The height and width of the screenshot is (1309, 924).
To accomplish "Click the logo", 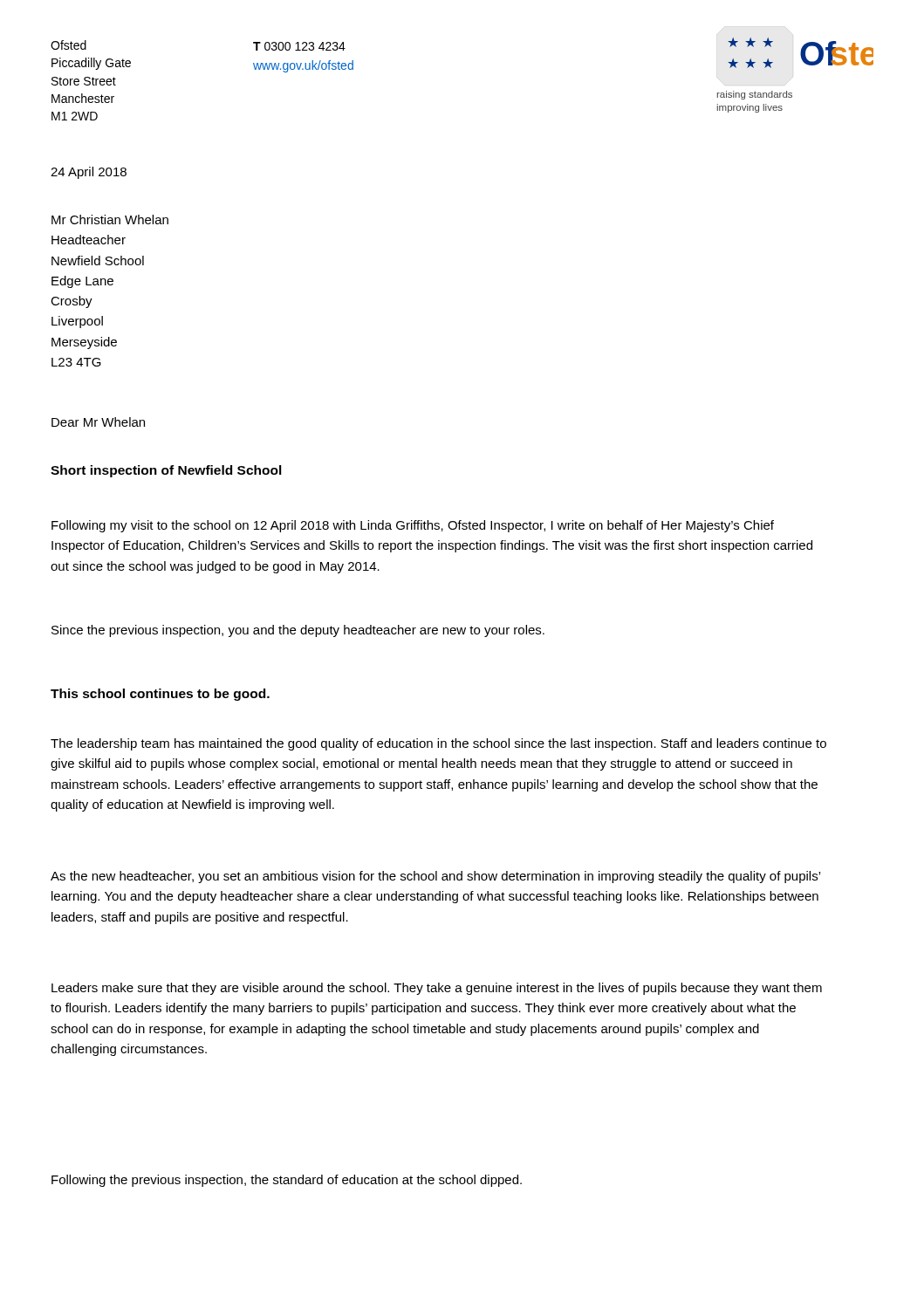I will (x=795, y=71).
